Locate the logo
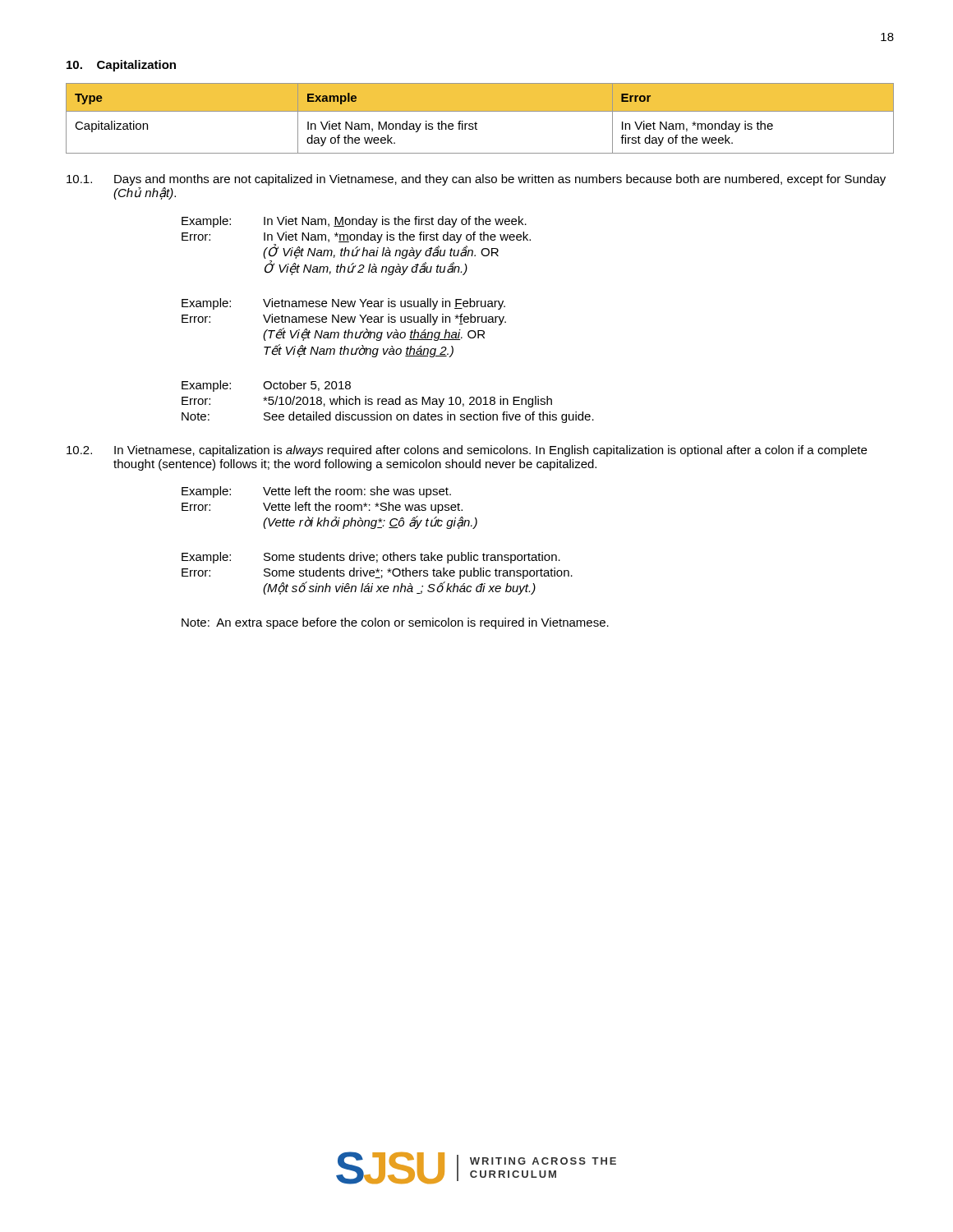The width and height of the screenshot is (953, 1232). click(476, 1168)
